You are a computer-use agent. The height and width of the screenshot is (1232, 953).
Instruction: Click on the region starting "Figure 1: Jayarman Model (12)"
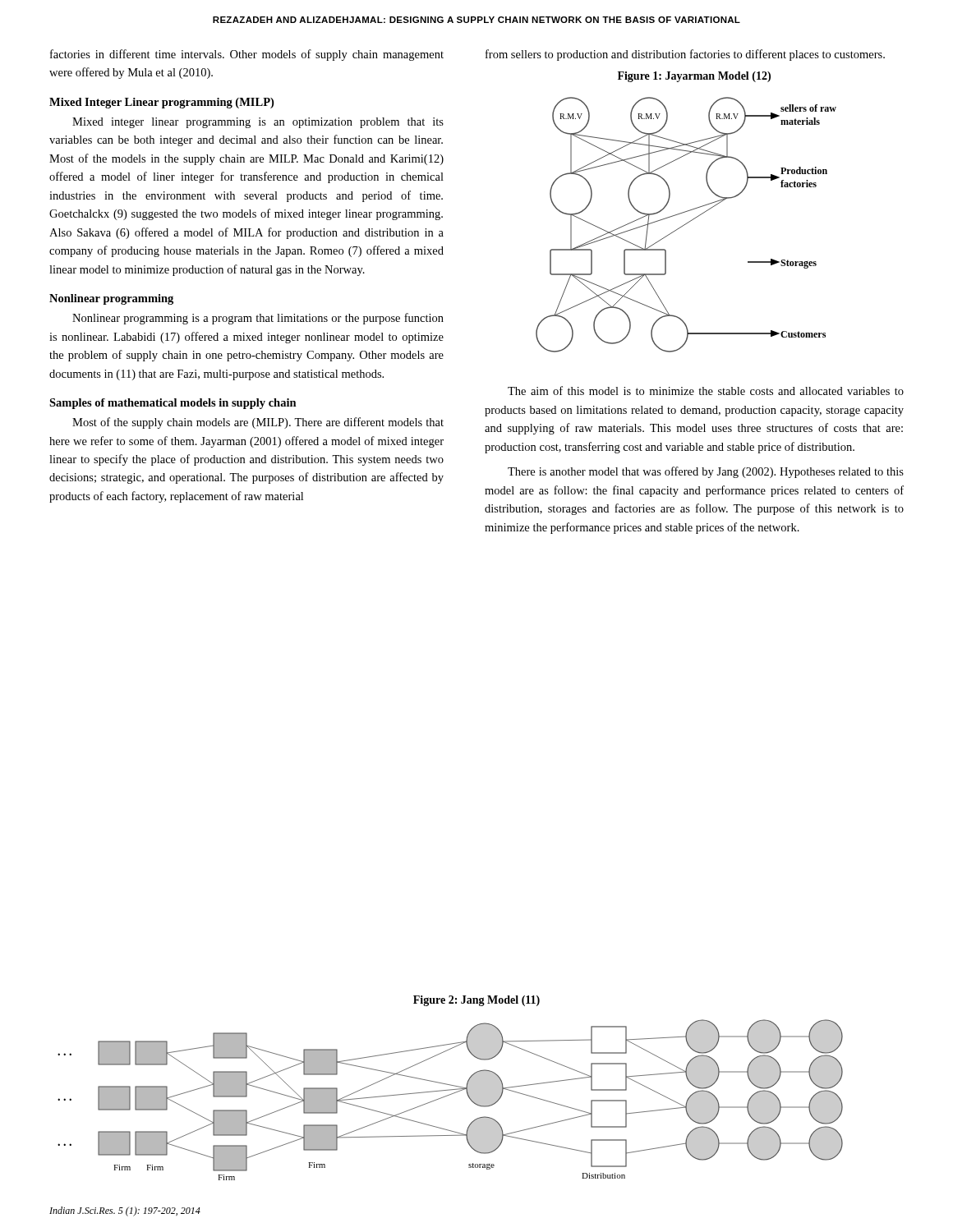coord(694,76)
